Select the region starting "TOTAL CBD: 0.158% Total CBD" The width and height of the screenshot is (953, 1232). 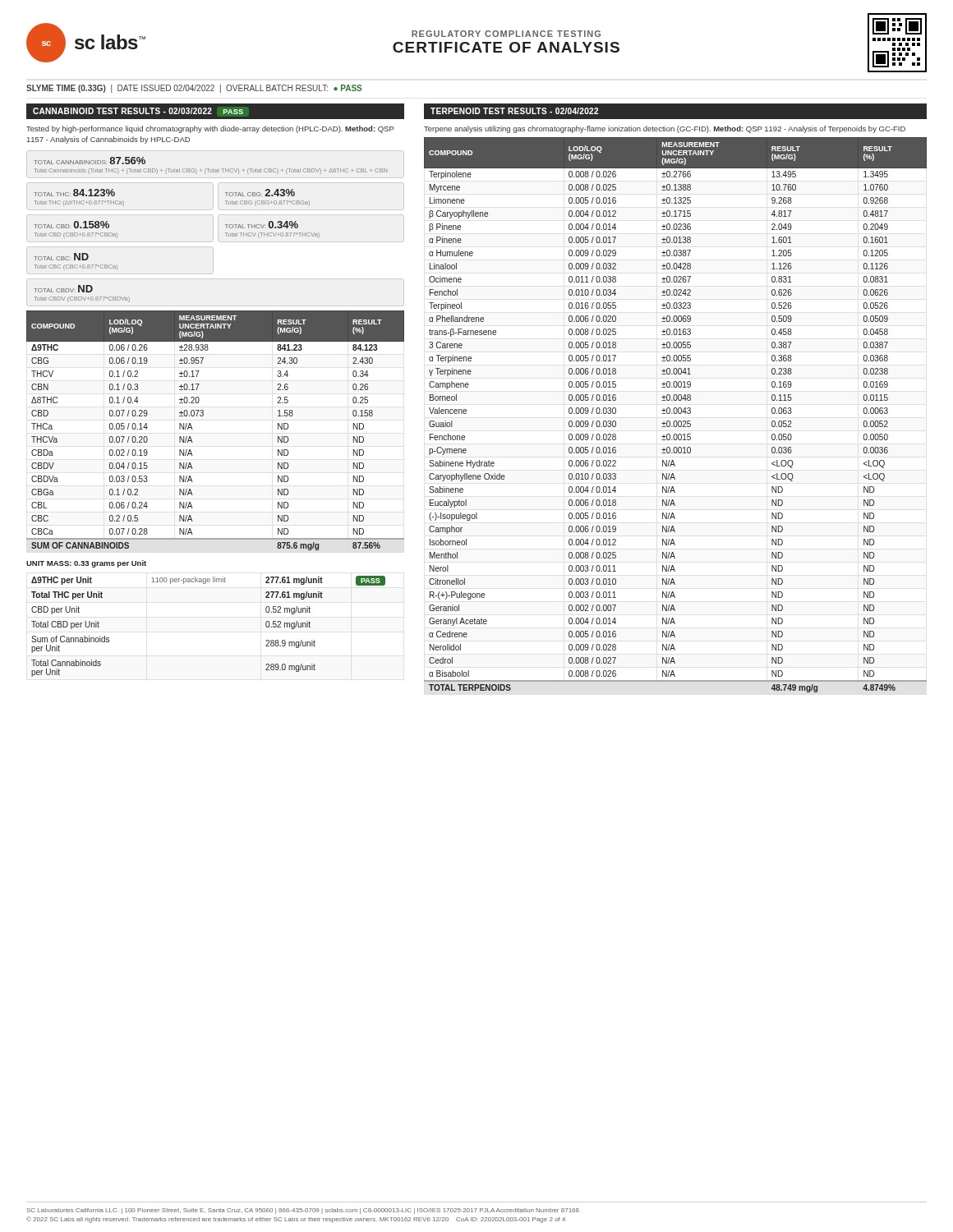click(x=120, y=228)
